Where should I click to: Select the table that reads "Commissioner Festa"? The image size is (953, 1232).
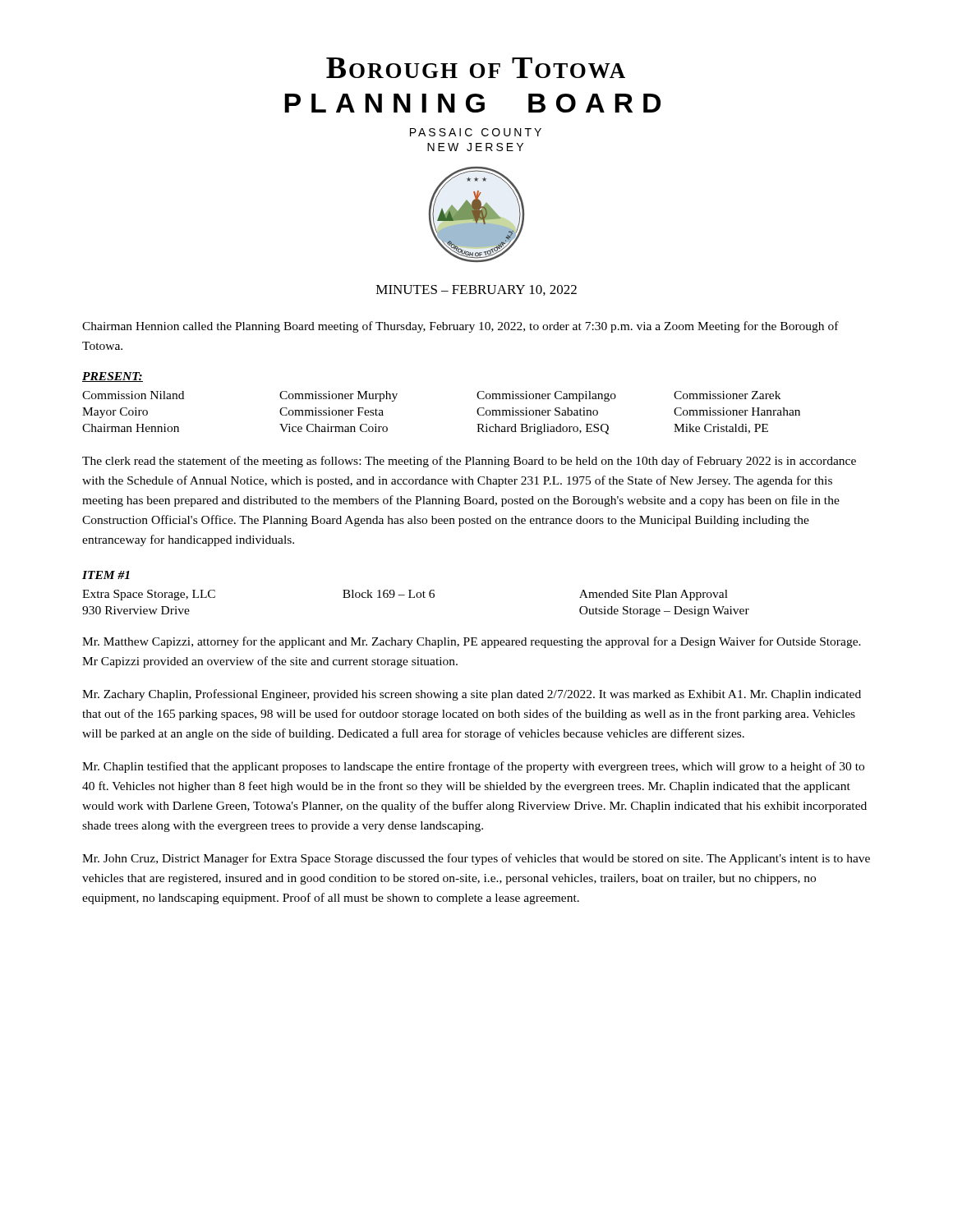coord(476,411)
